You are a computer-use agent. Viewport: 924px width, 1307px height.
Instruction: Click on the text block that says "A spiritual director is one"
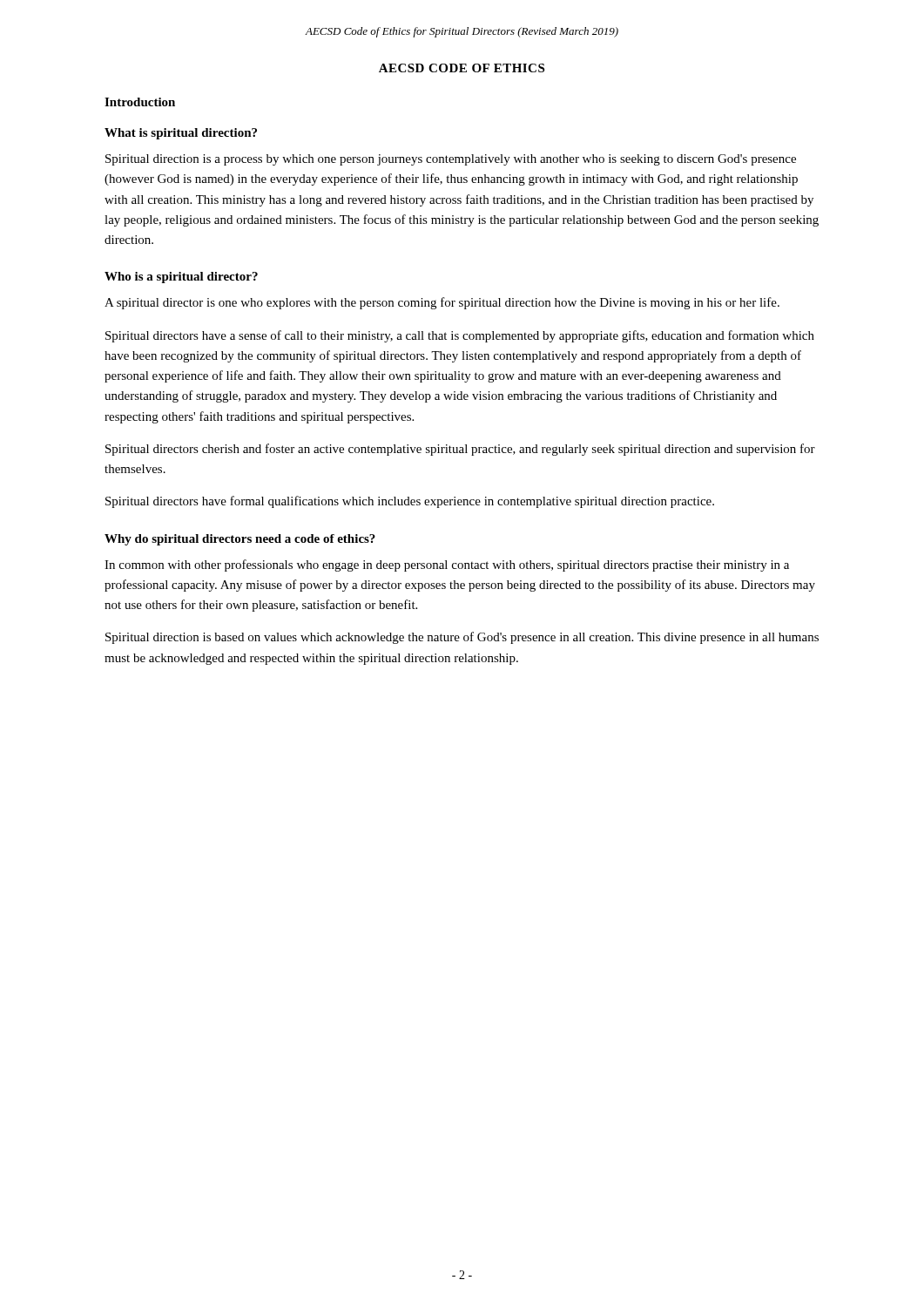442,303
